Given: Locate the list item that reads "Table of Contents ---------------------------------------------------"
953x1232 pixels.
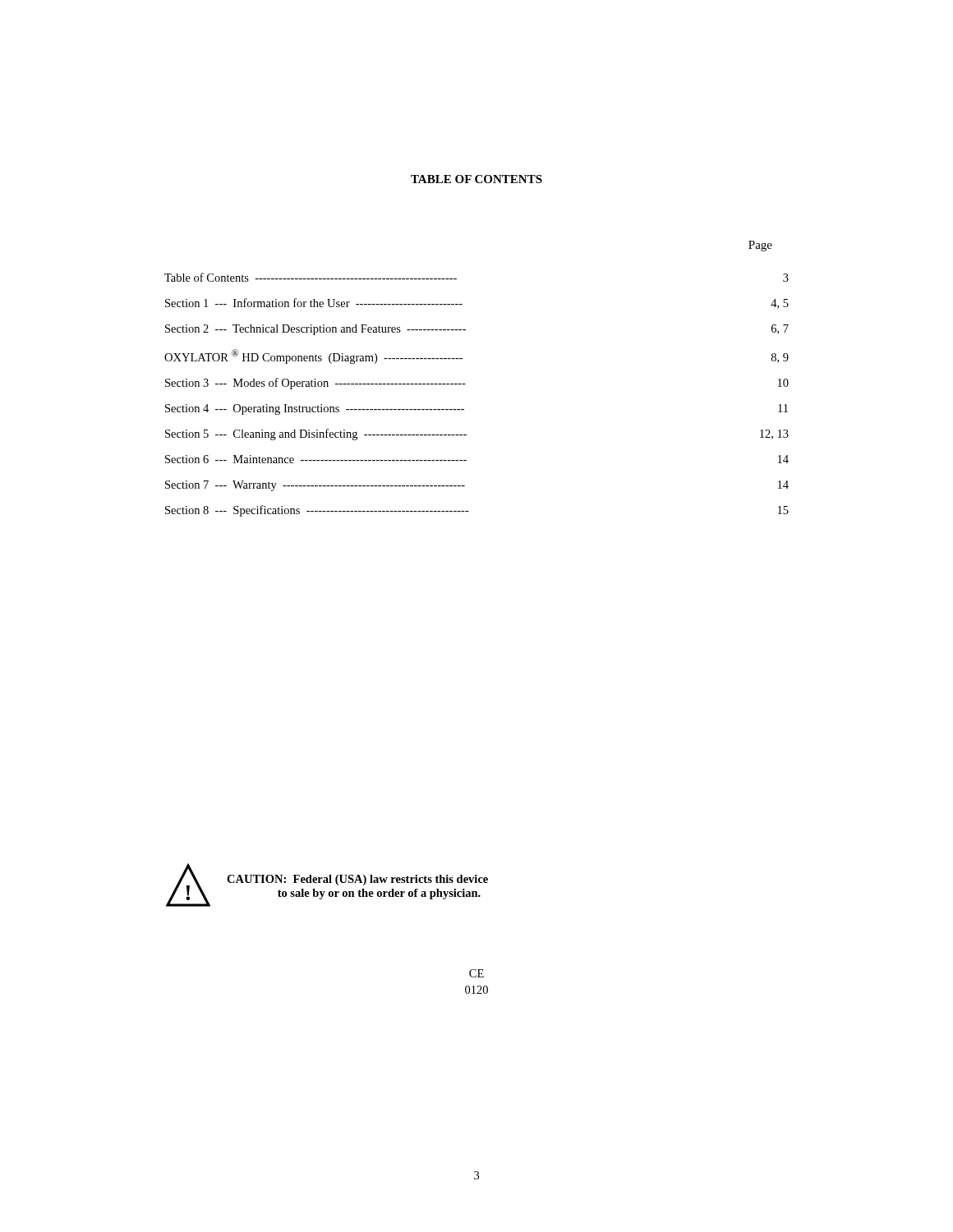Looking at the screenshot, I should tap(208, 277).
